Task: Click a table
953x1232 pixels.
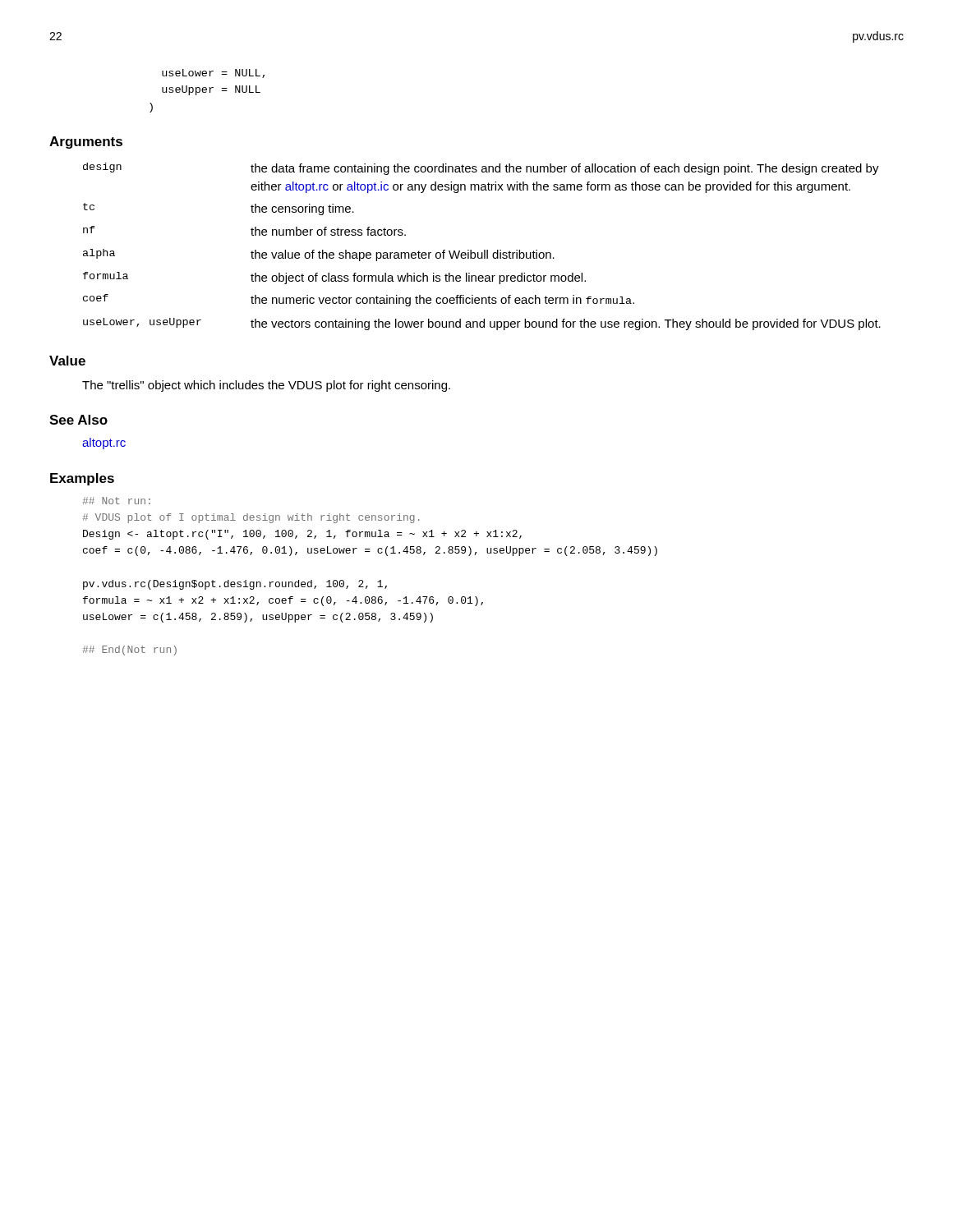Action: [x=476, y=246]
